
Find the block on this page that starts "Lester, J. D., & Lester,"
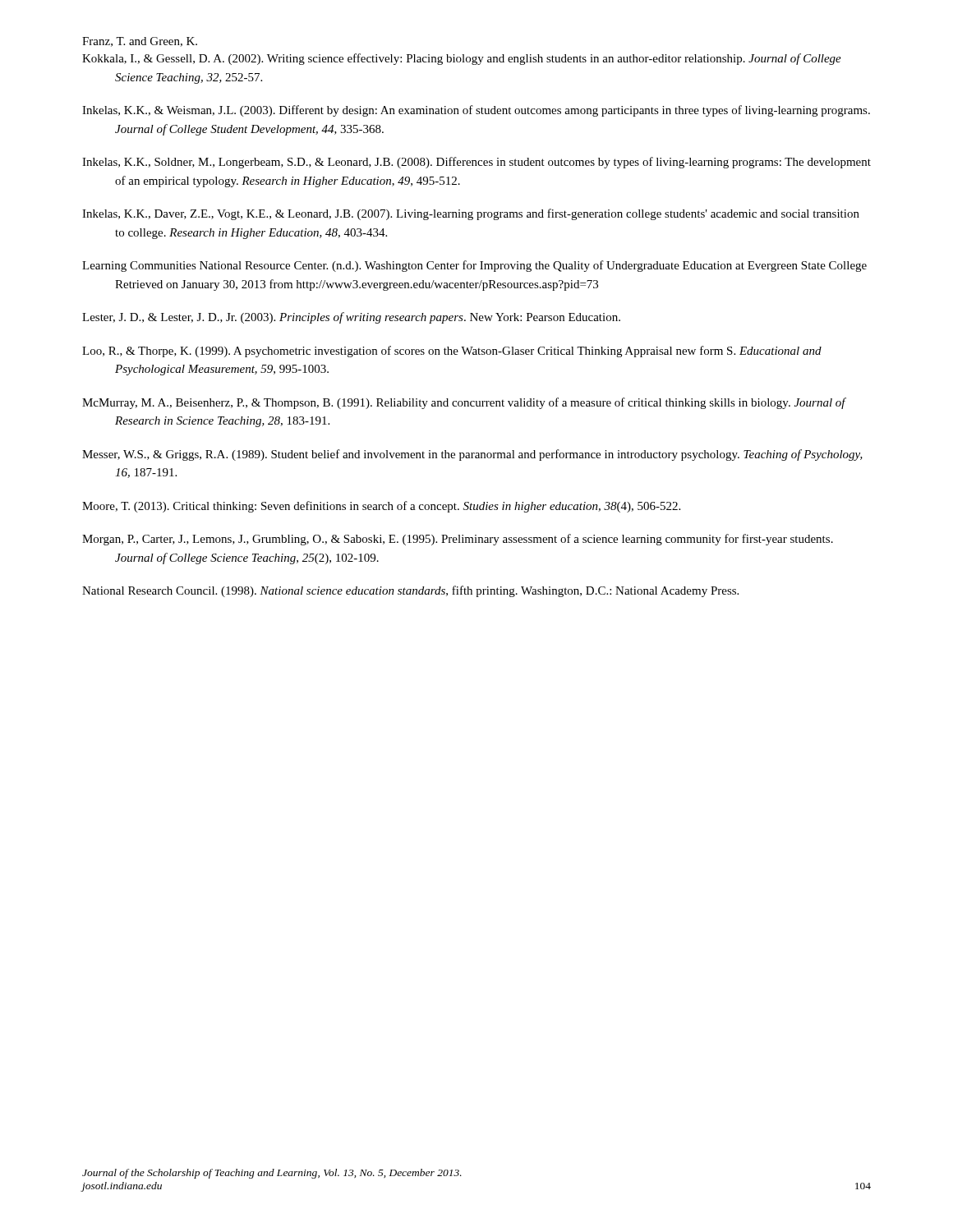(476, 317)
